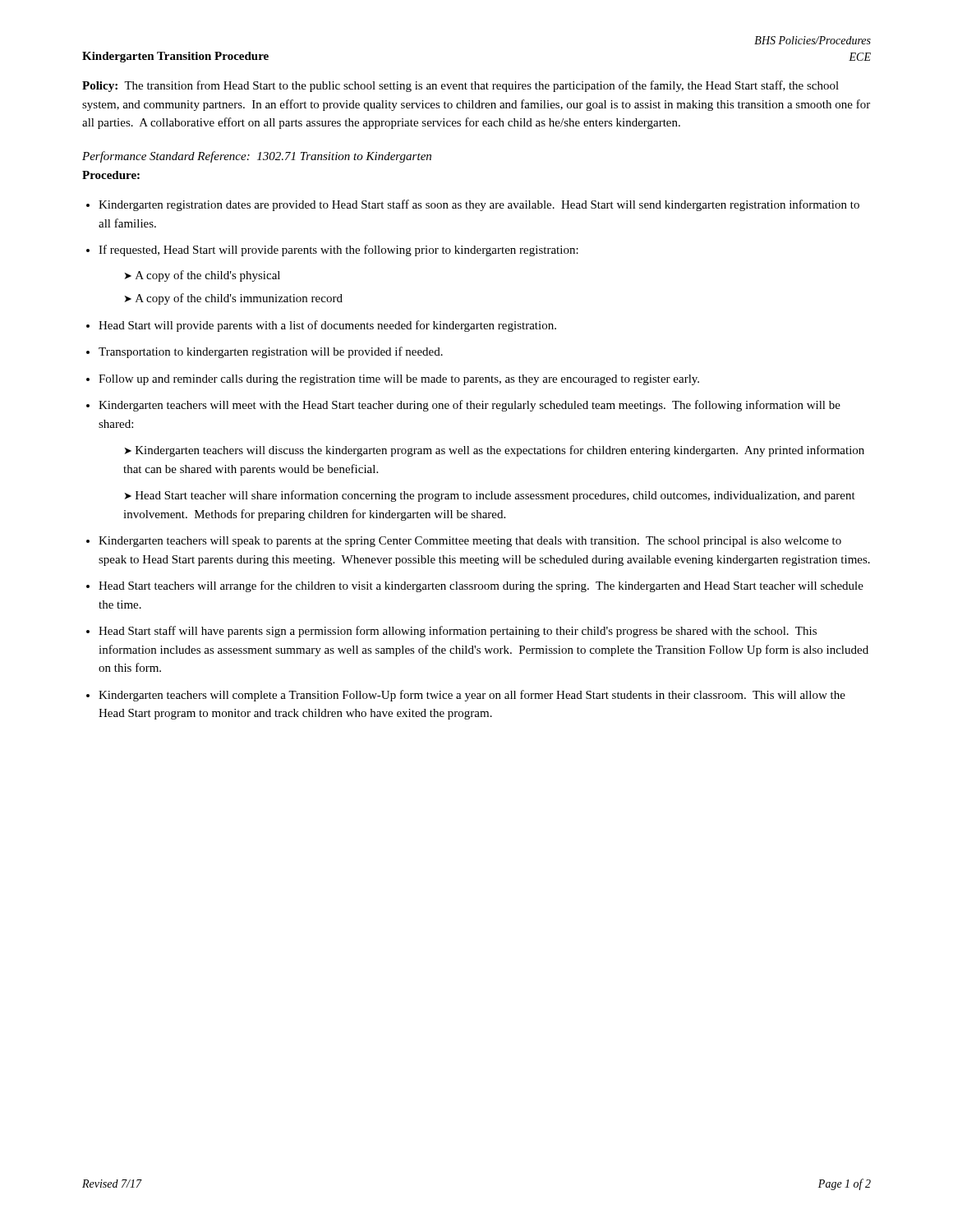
Task: Navigate to the block starting "Kindergarten teachers will complete a Transition"
Action: pyautogui.click(x=485, y=704)
